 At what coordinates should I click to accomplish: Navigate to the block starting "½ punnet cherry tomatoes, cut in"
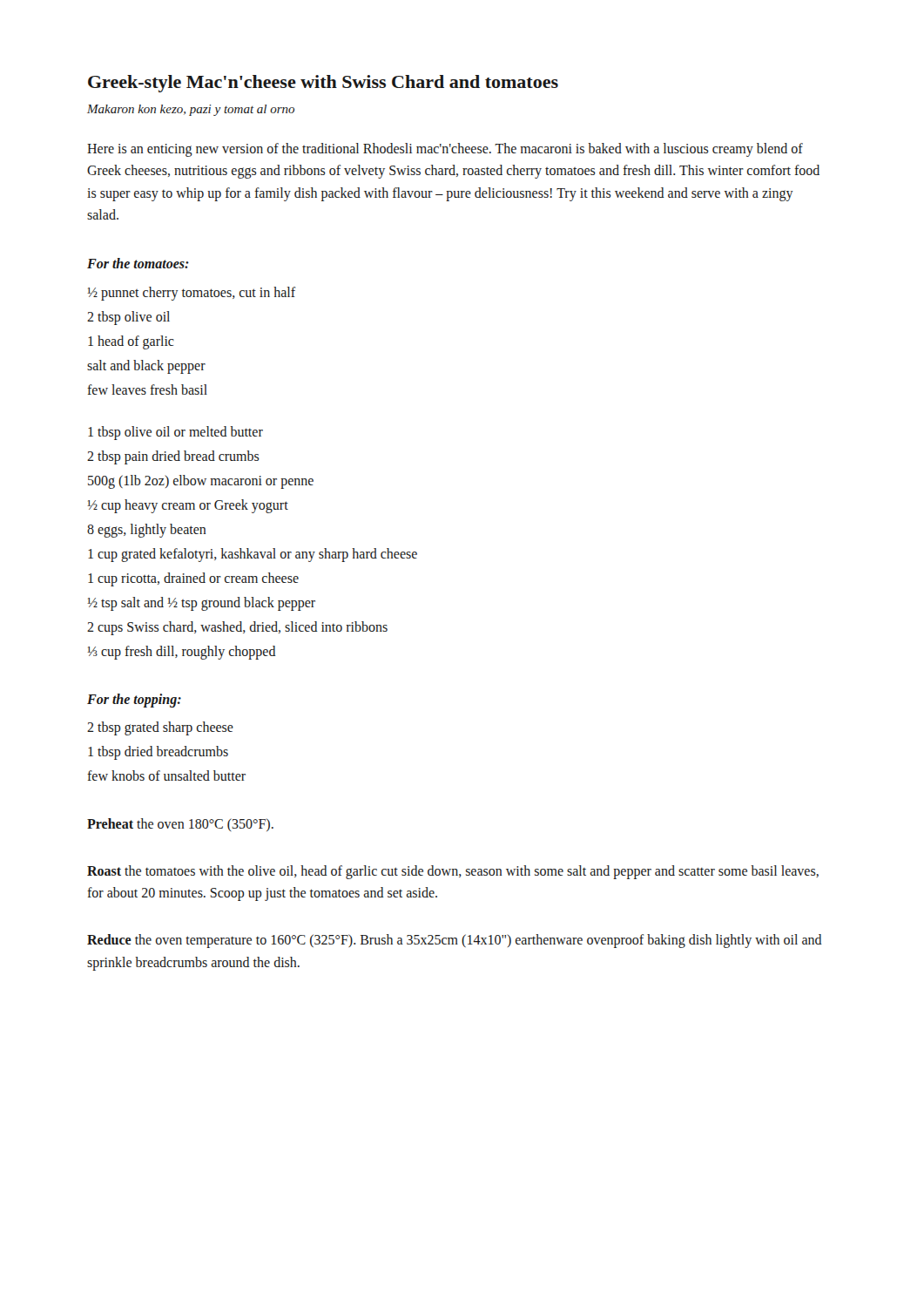[x=191, y=292]
